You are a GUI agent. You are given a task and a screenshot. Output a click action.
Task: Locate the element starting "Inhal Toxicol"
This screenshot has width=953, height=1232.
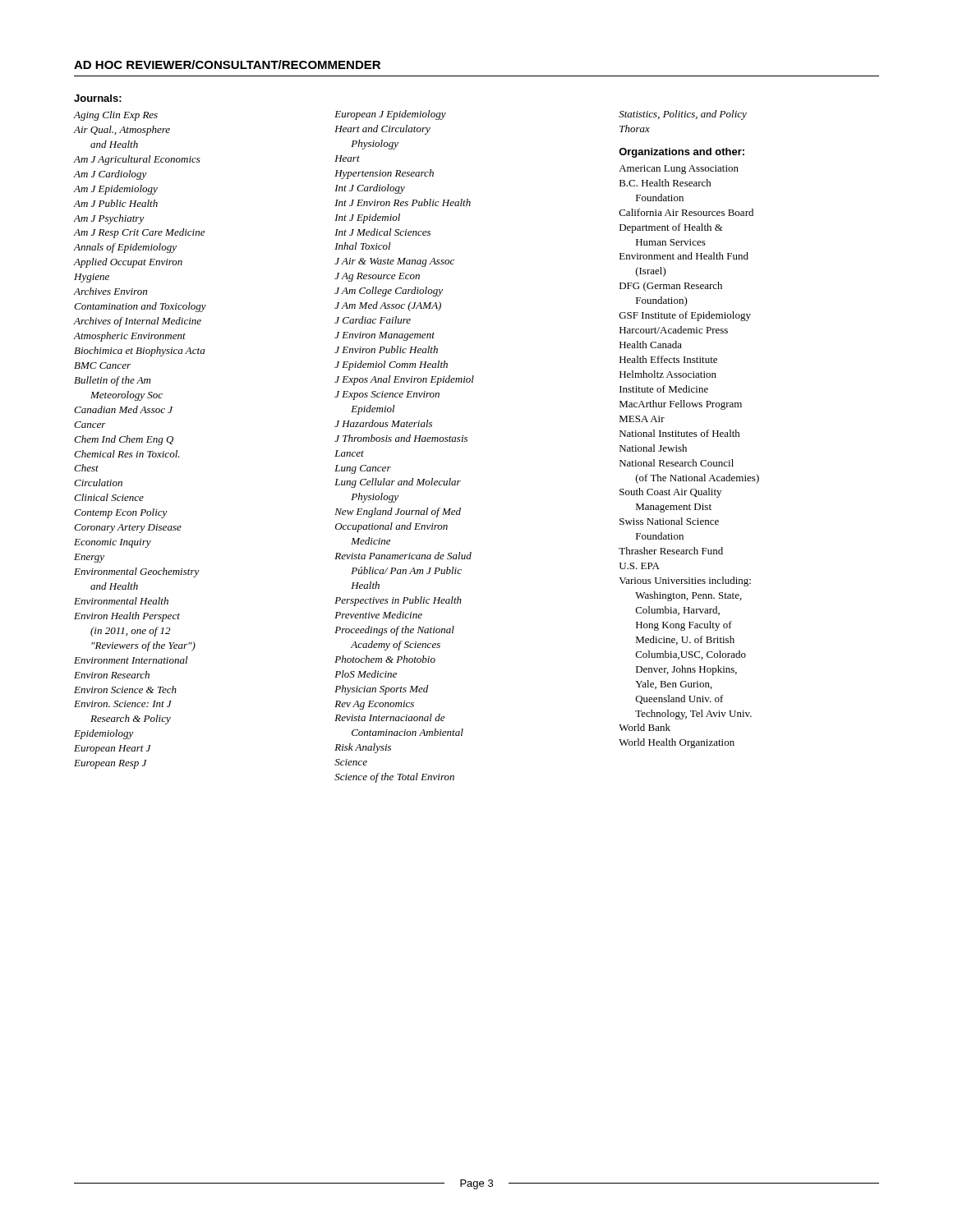click(363, 246)
